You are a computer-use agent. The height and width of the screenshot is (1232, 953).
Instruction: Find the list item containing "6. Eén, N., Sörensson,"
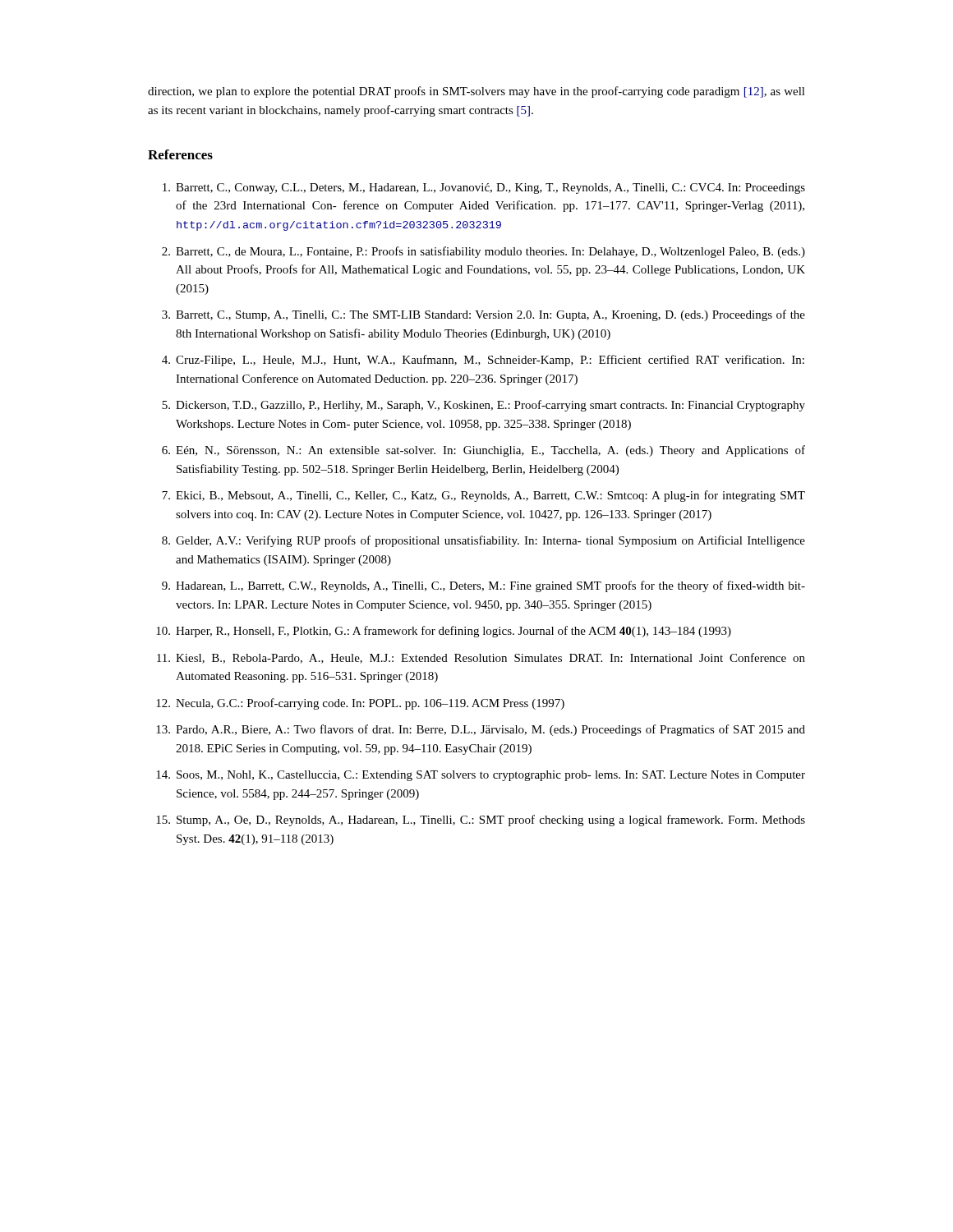tap(476, 460)
